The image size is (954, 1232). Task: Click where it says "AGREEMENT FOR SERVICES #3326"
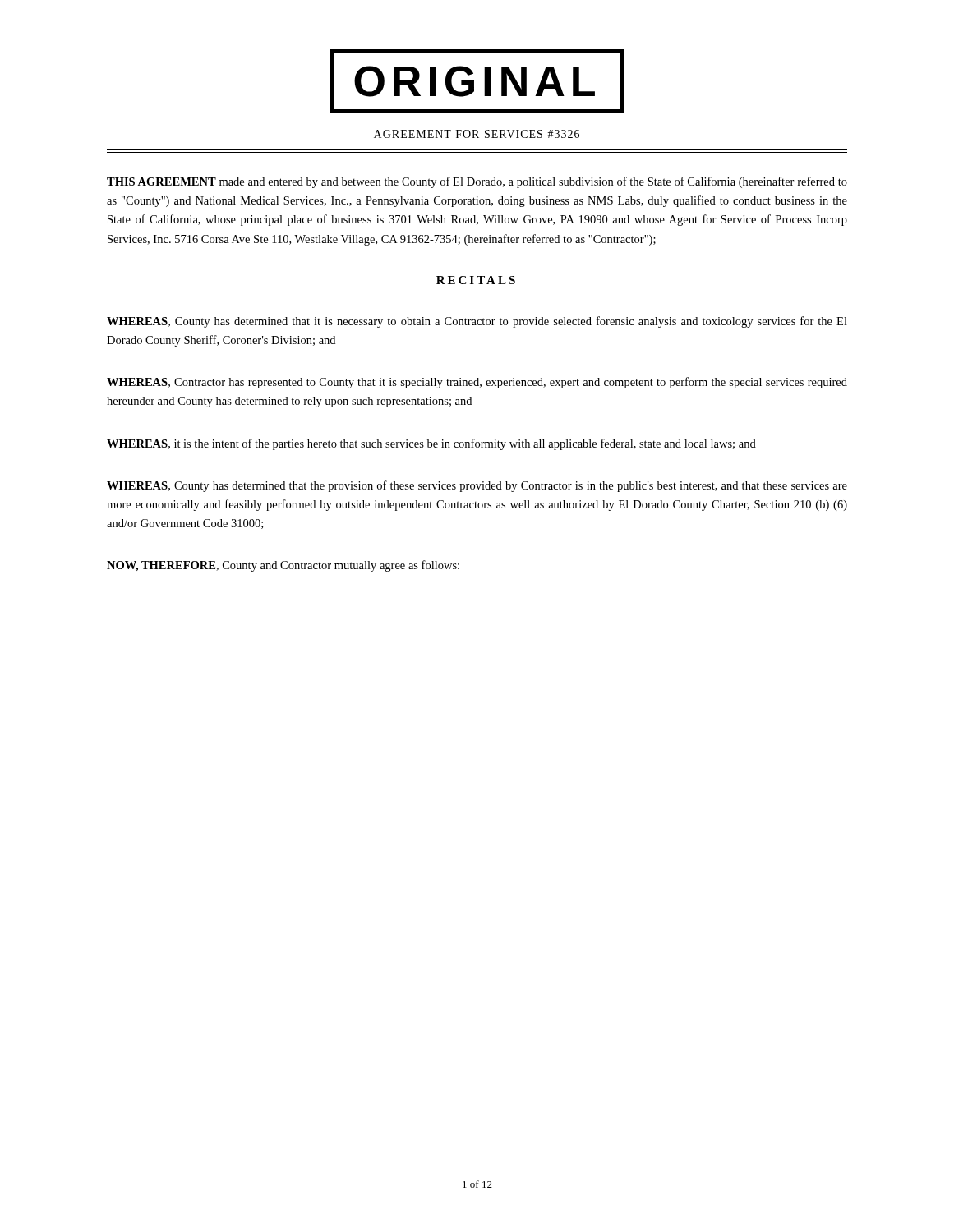[477, 134]
